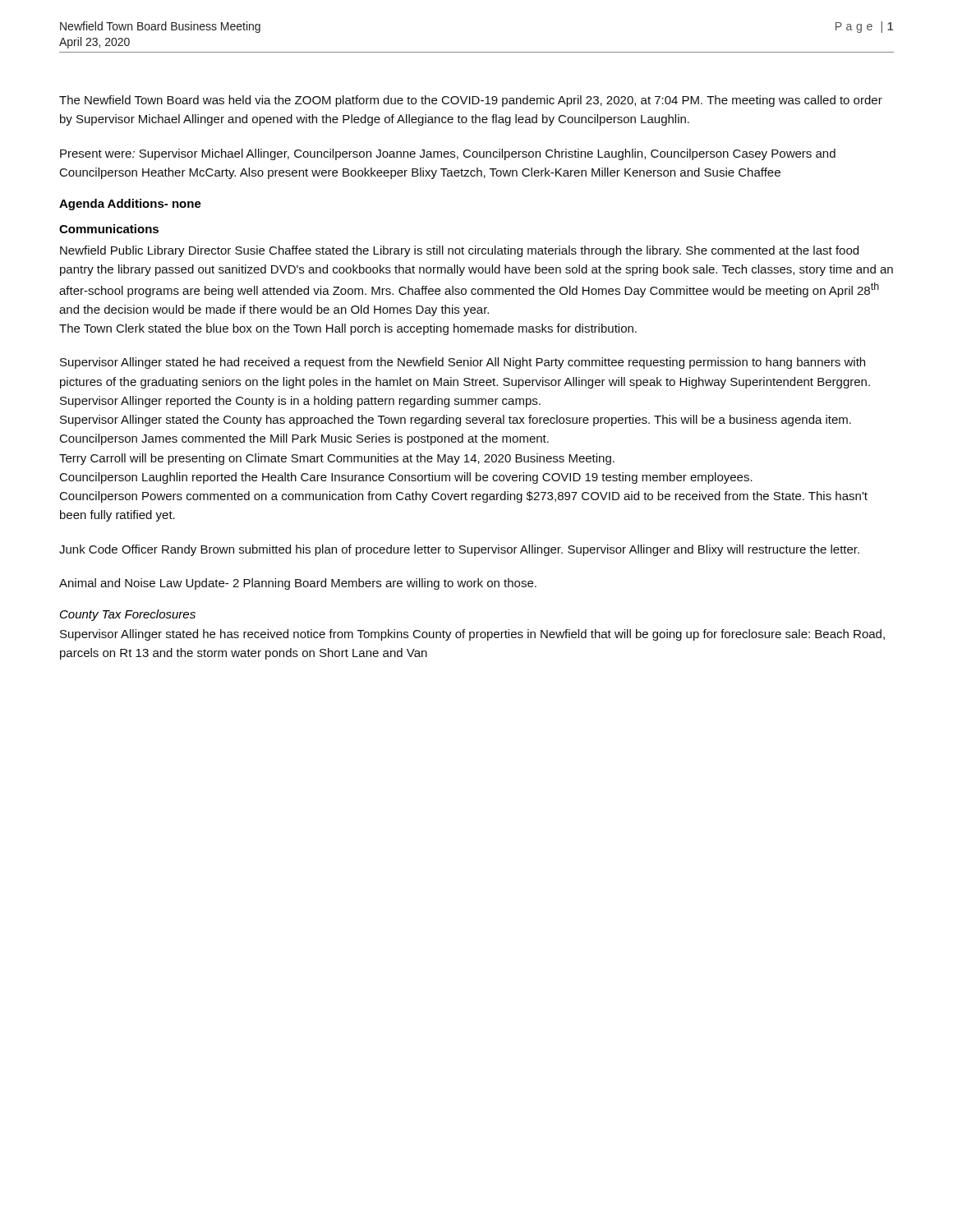Image resolution: width=953 pixels, height=1232 pixels.
Task: Click on the section header that says "County Tax Foreclosures"
Action: [x=127, y=614]
